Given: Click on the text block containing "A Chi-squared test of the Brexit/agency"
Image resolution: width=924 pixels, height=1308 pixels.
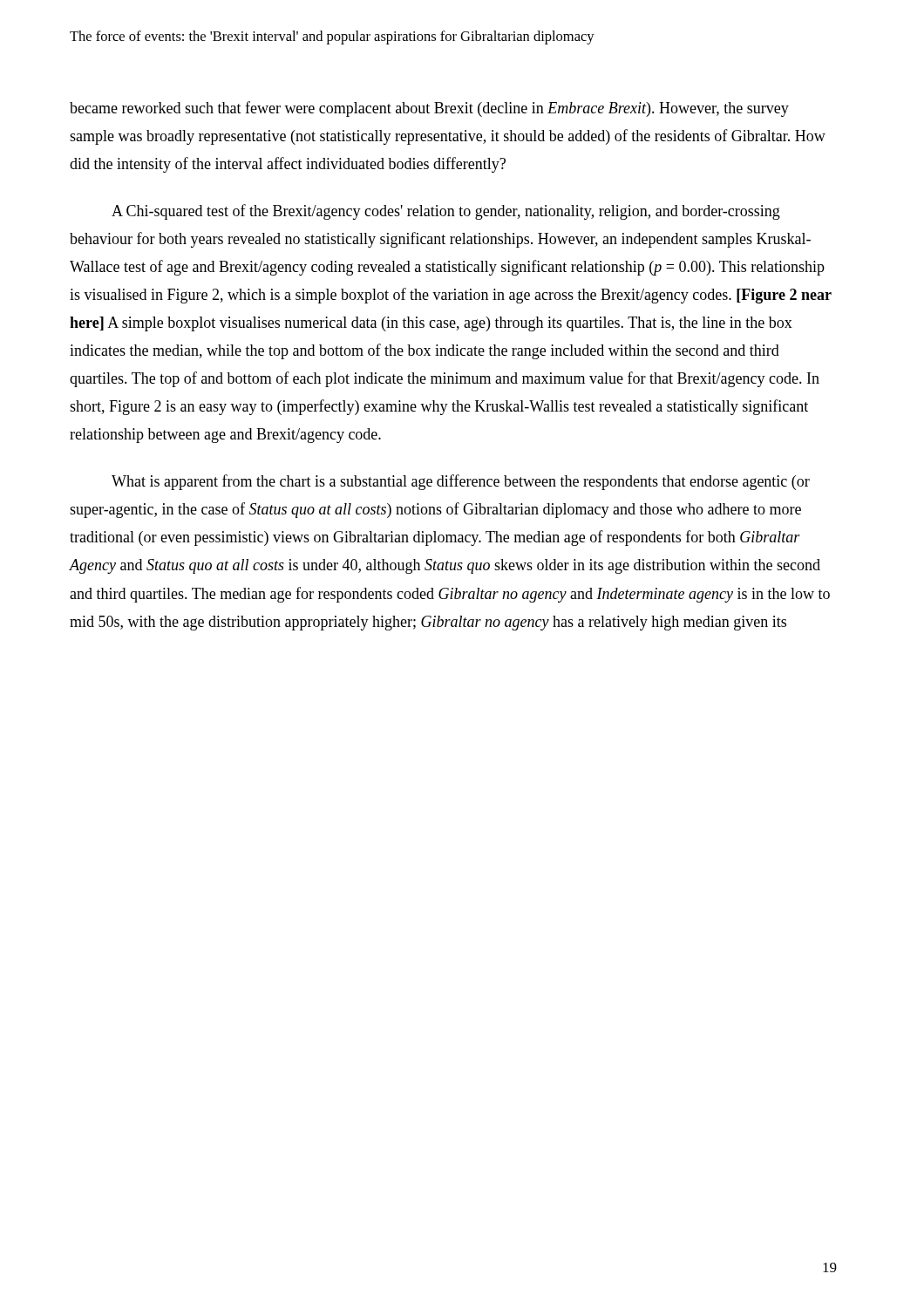Looking at the screenshot, I should [451, 323].
